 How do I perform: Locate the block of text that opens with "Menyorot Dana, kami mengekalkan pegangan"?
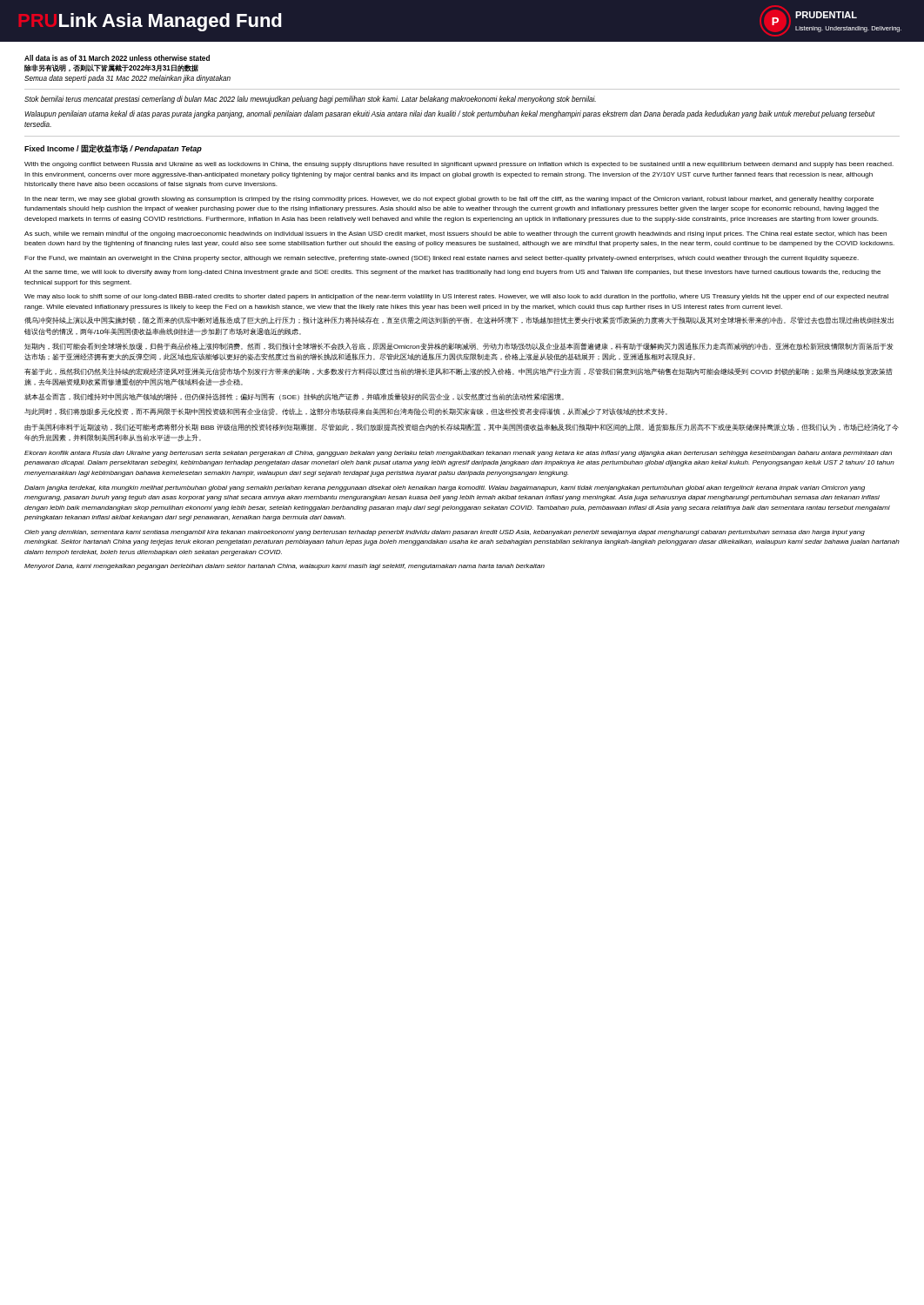(284, 566)
